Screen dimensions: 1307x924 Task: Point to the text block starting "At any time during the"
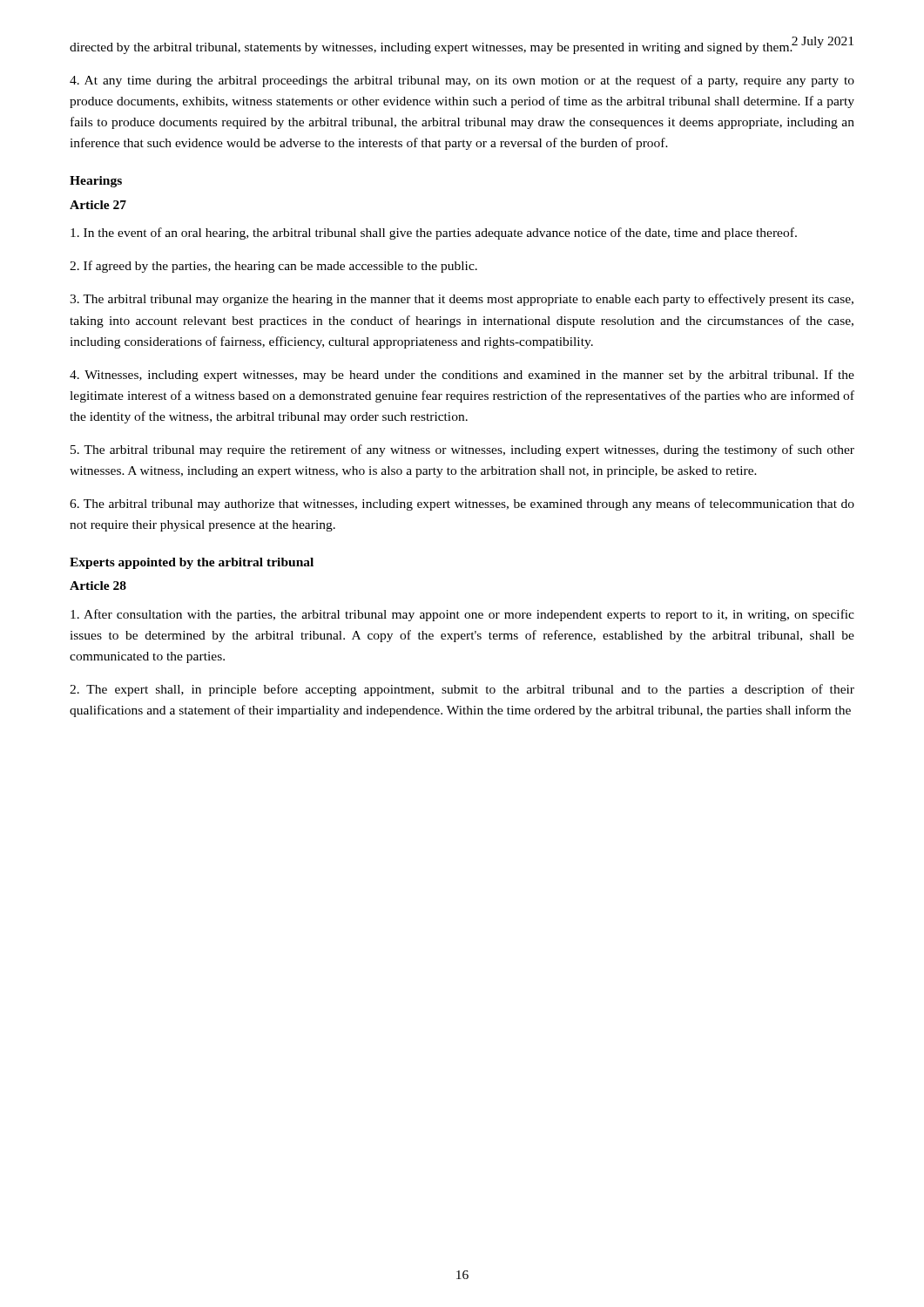[x=462, y=111]
